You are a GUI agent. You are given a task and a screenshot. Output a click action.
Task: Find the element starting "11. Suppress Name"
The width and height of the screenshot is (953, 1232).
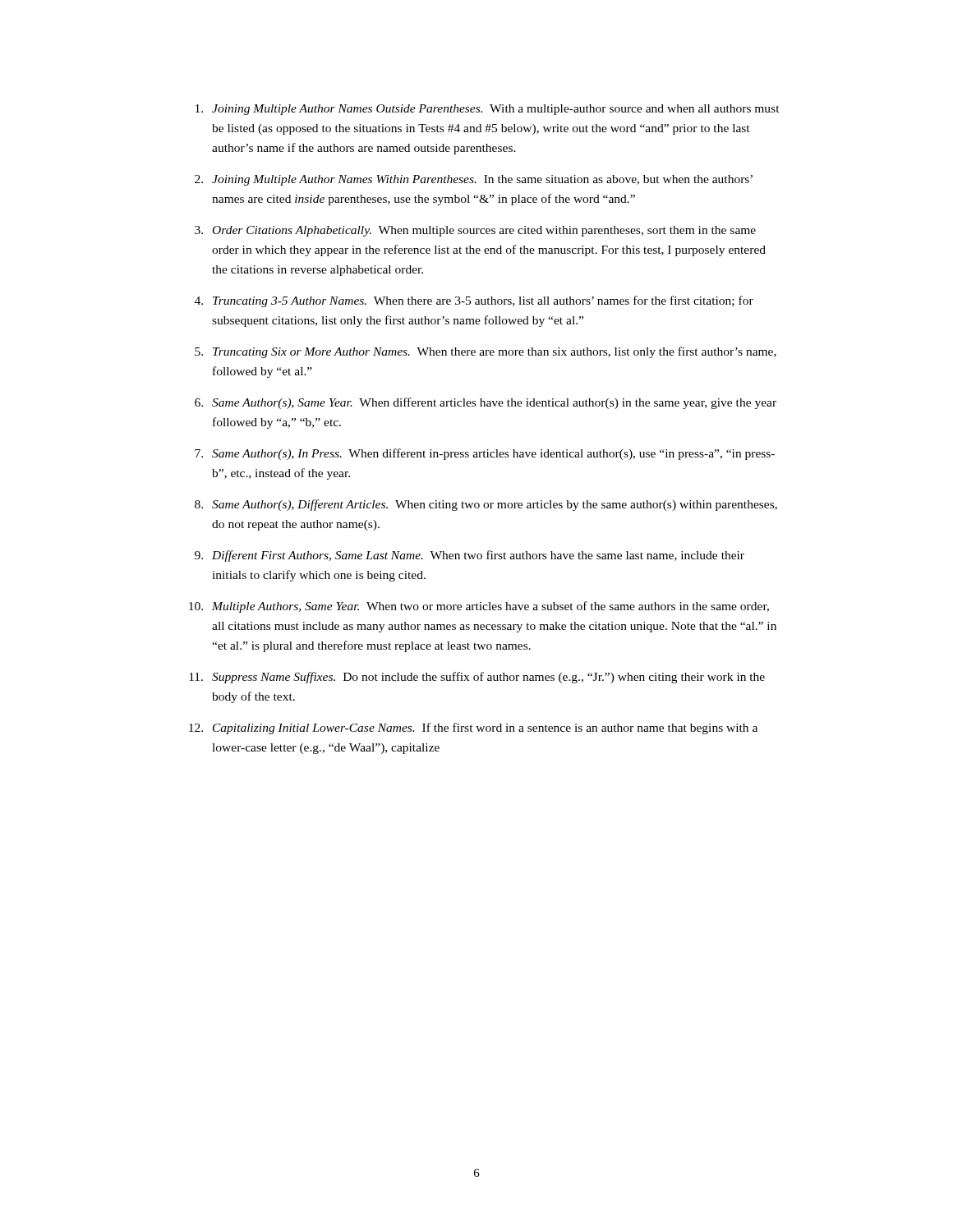(x=476, y=687)
